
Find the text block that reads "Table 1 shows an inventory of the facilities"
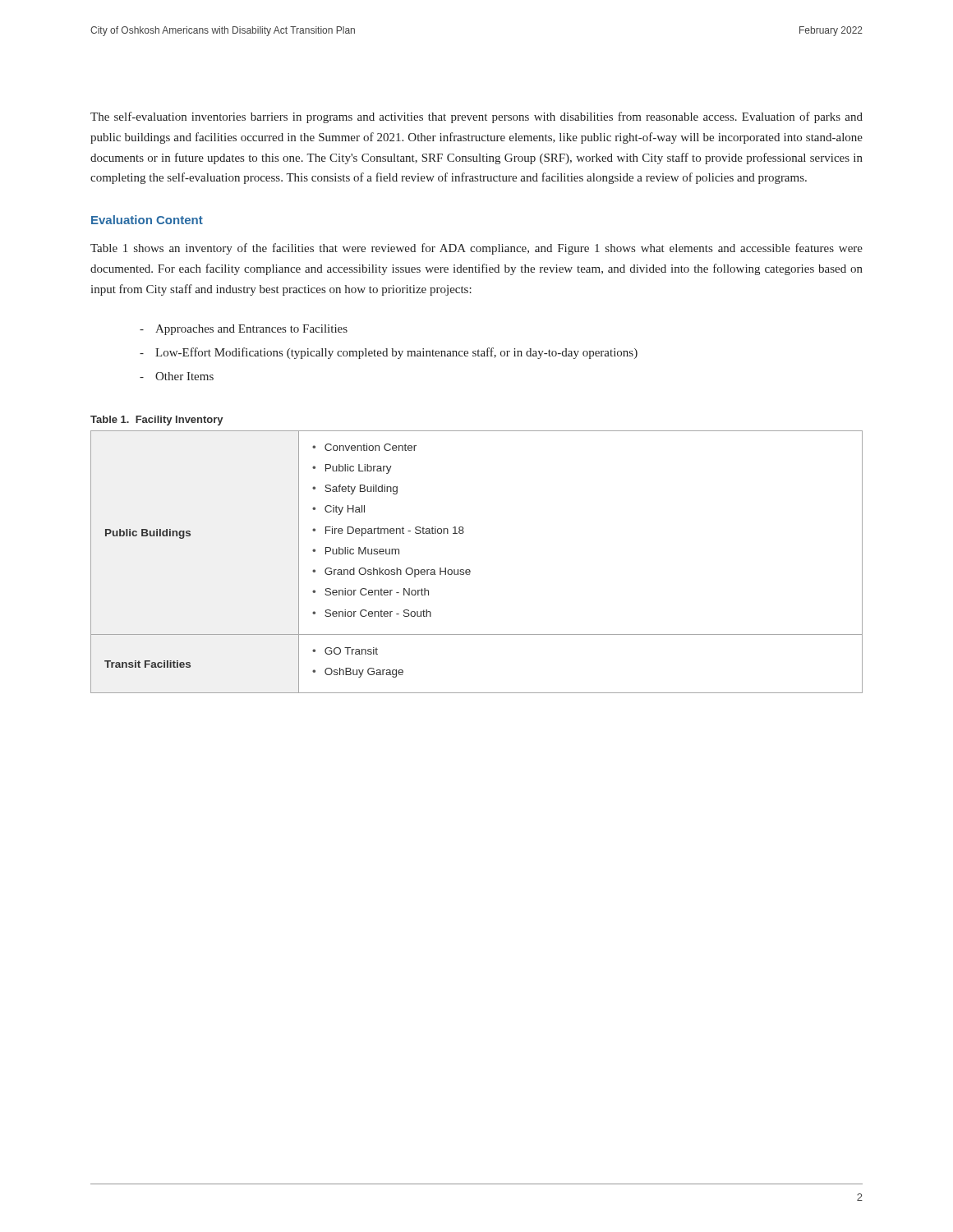tap(476, 268)
